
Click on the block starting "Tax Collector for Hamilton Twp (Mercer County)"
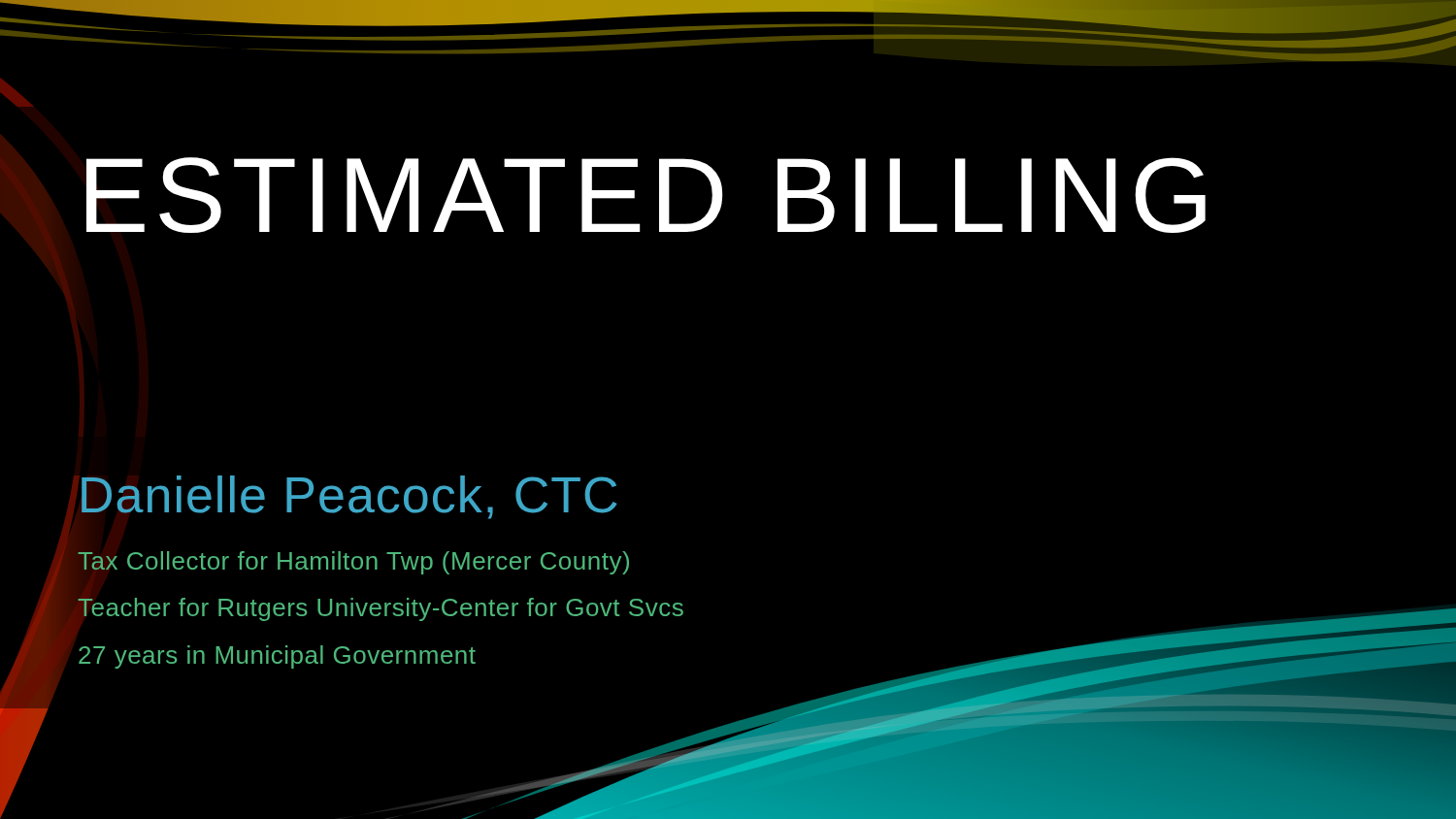pyautogui.click(x=353, y=563)
